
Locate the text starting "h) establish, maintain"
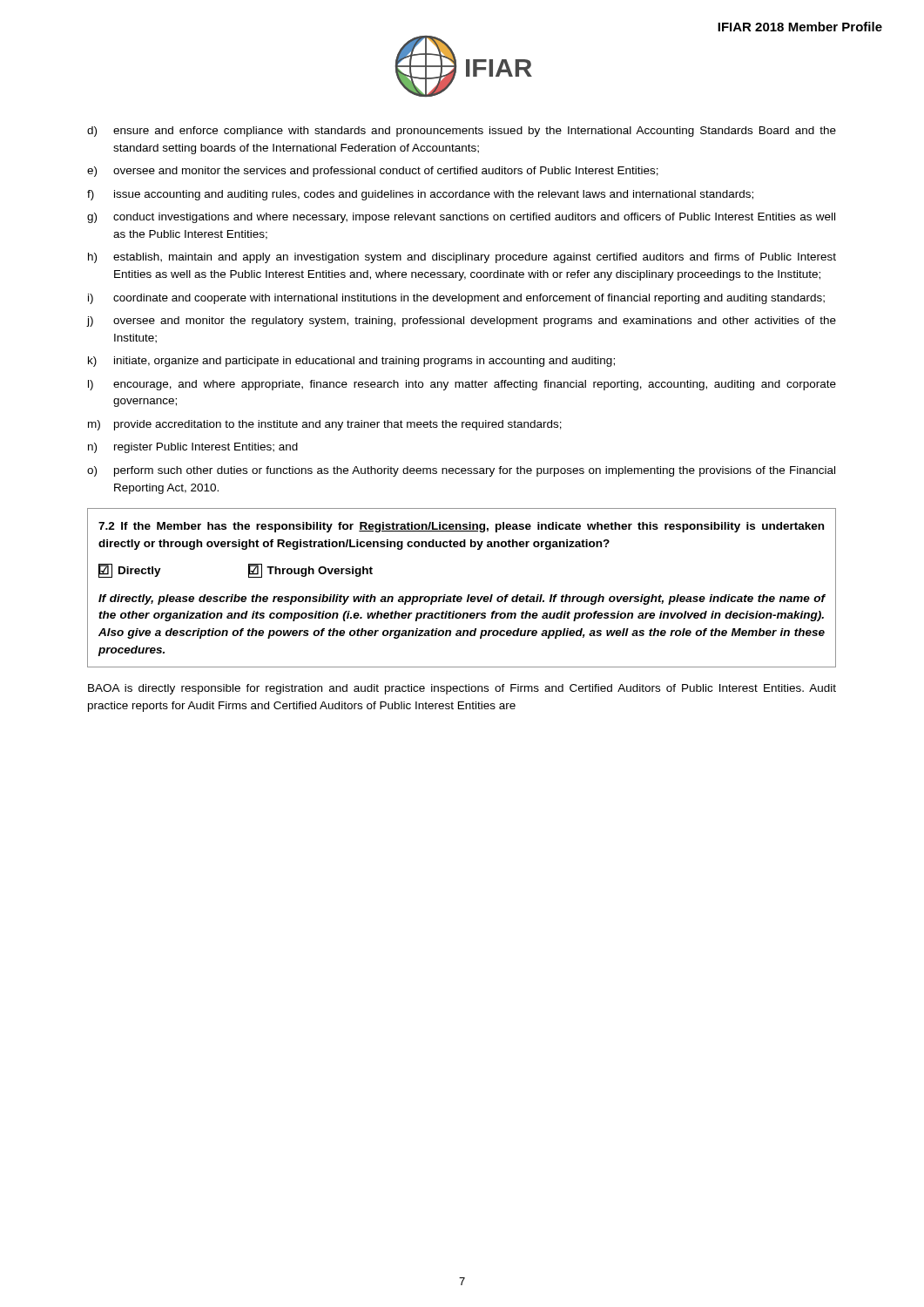pos(462,266)
